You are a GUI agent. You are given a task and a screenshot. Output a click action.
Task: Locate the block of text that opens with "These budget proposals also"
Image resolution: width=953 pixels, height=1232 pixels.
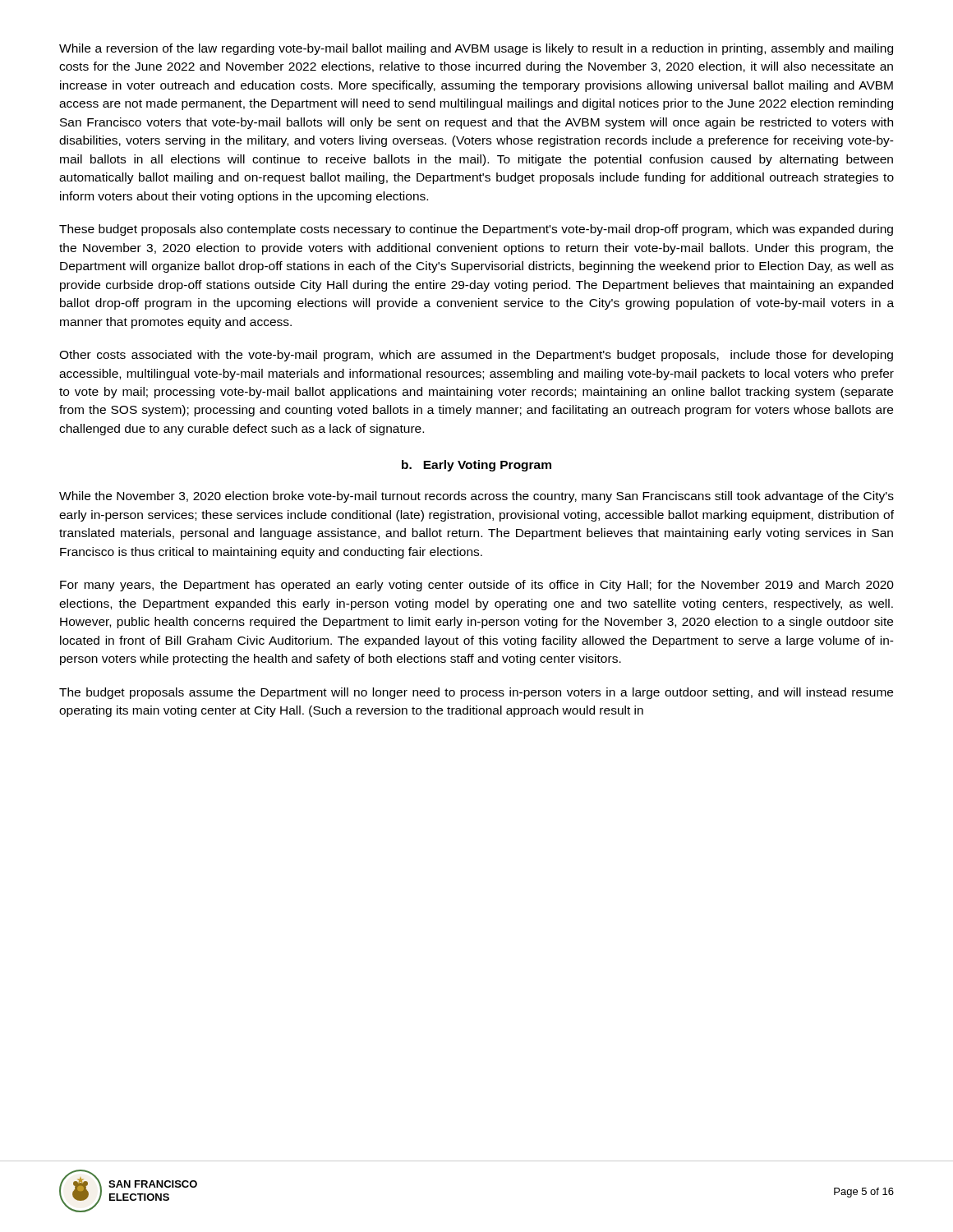(x=476, y=275)
